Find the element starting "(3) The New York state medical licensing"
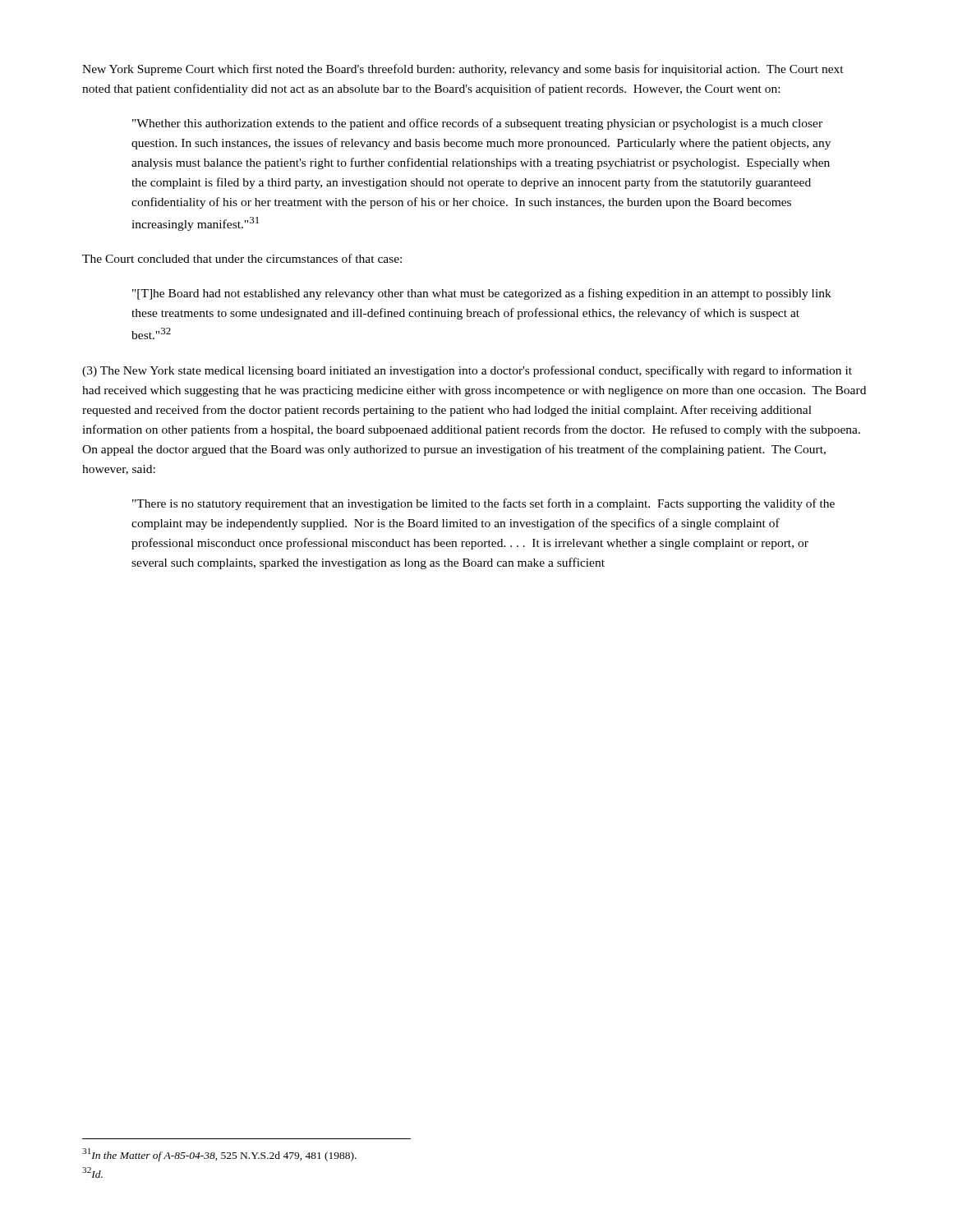 pyautogui.click(x=474, y=419)
